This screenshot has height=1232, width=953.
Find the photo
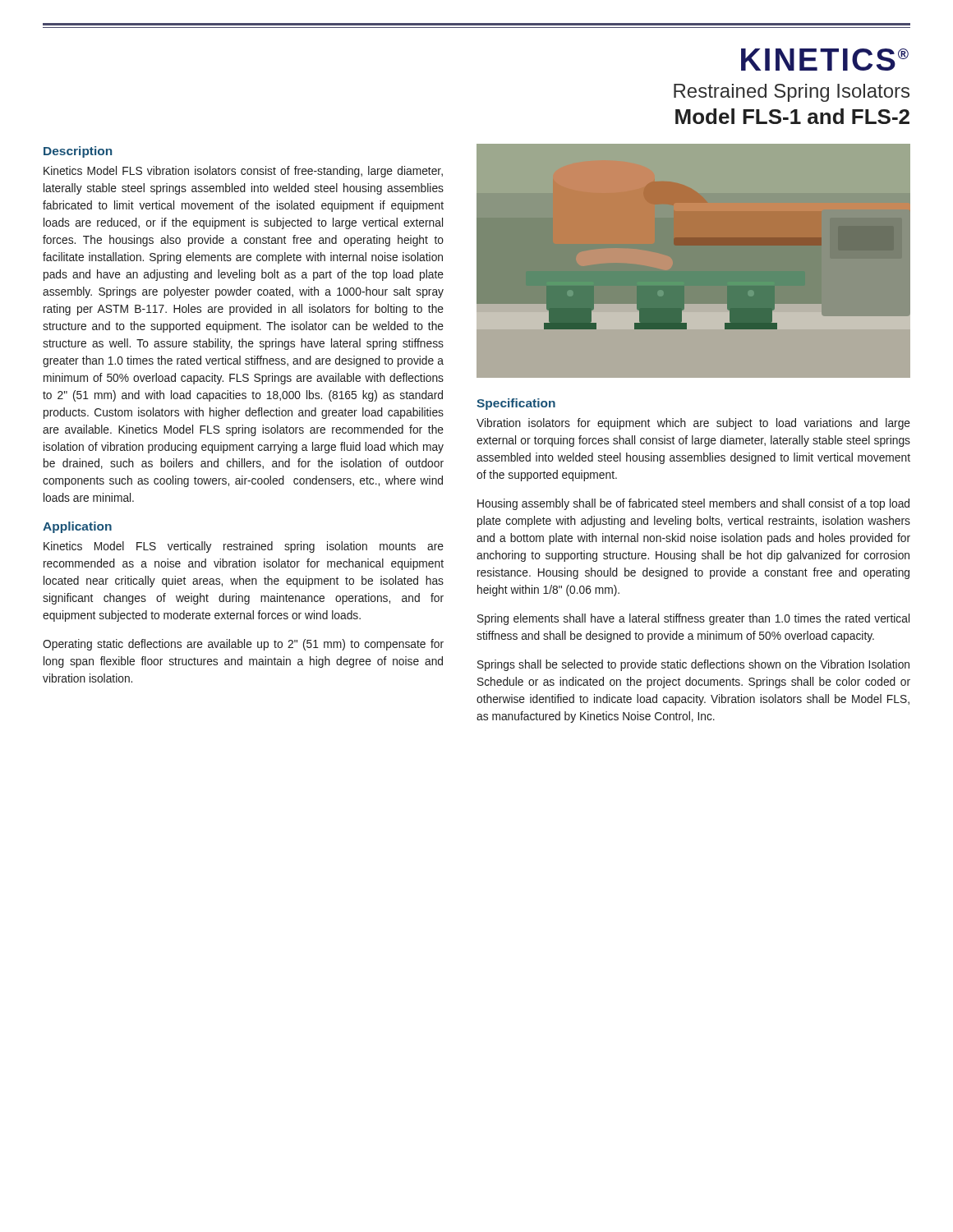coord(693,261)
